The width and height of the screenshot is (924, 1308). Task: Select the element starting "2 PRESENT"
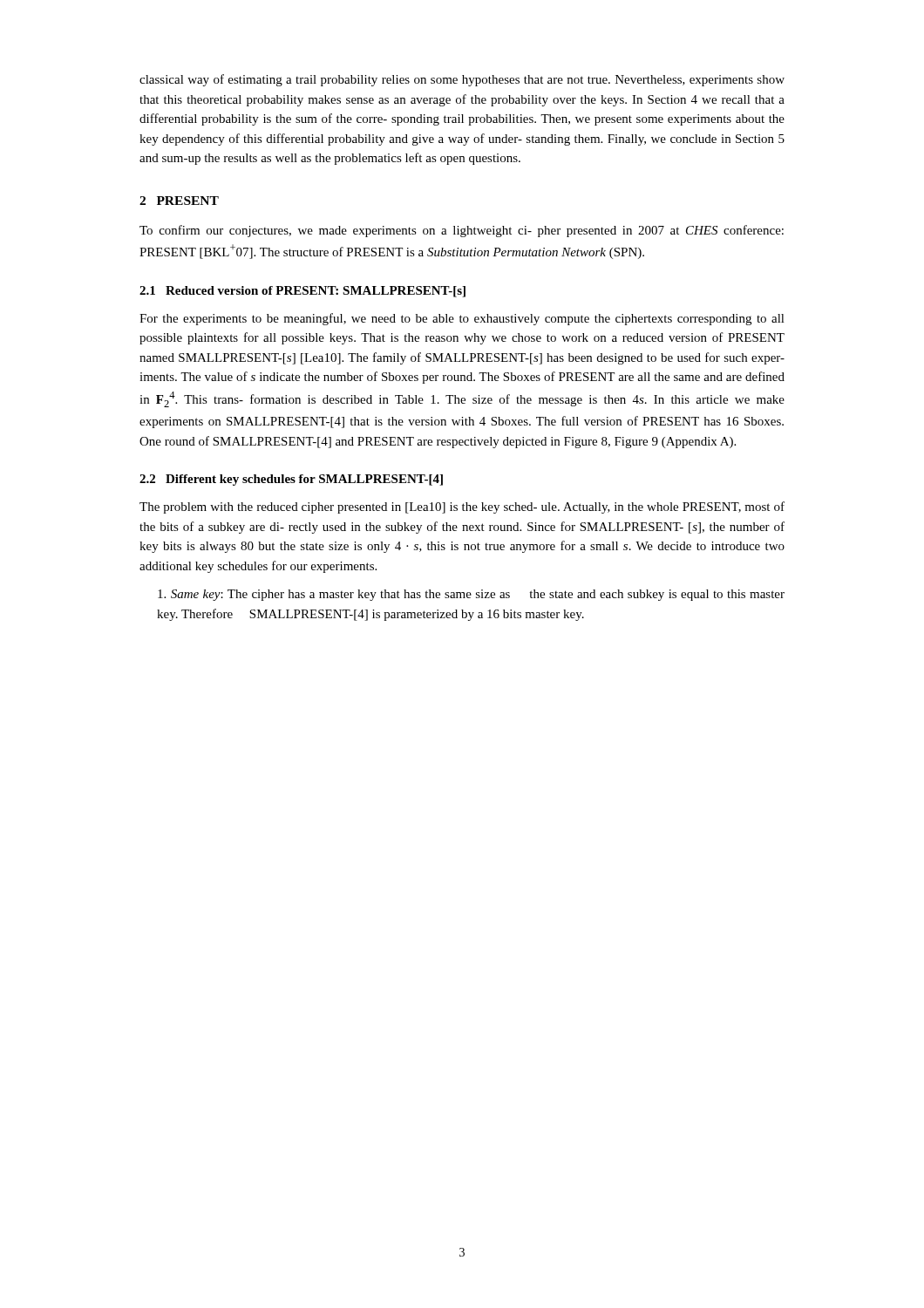pyautogui.click(x=179, y=200)
